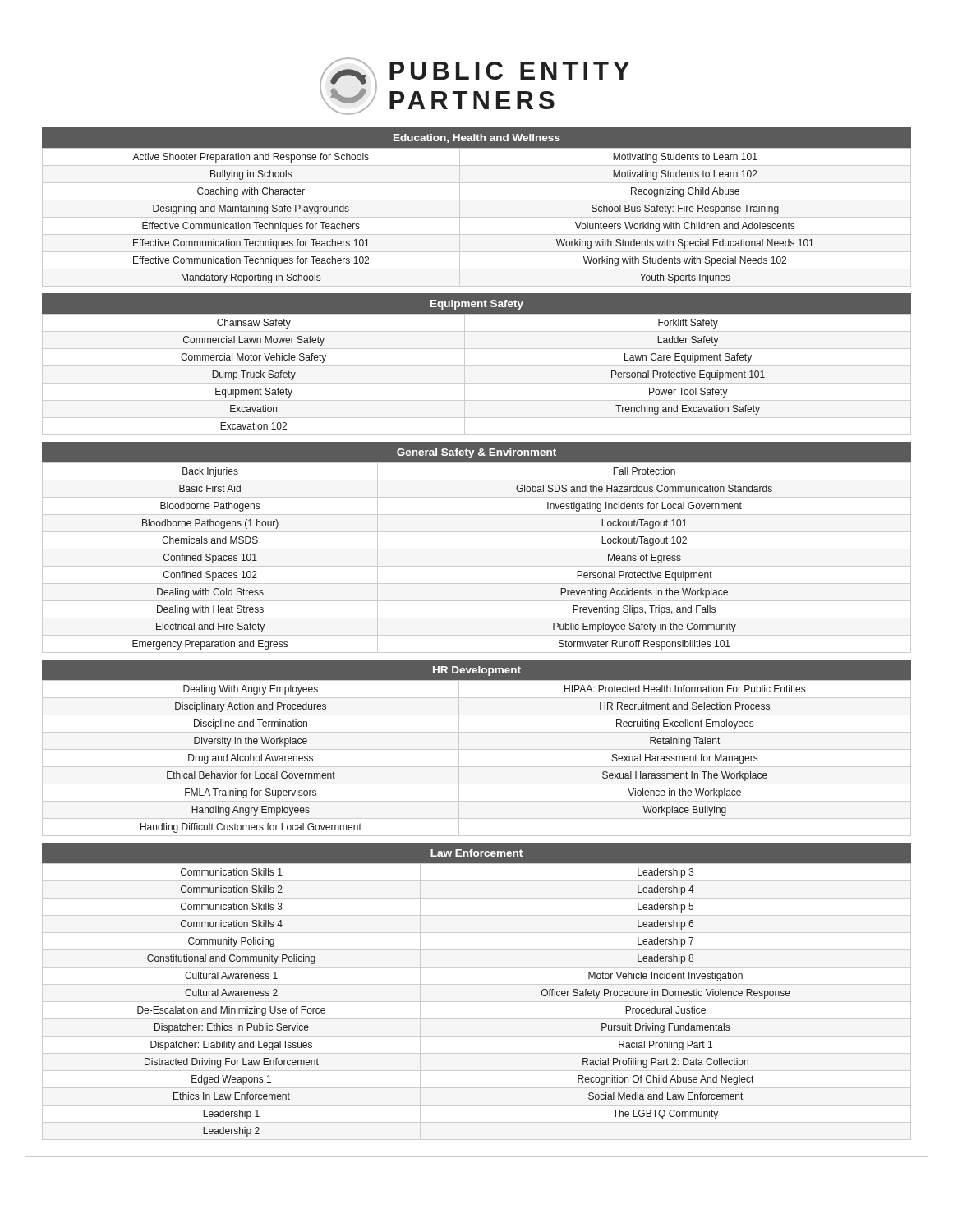
Task: Find the table that mentions "Confined Spaces 102"
Action: click(476, 558)
